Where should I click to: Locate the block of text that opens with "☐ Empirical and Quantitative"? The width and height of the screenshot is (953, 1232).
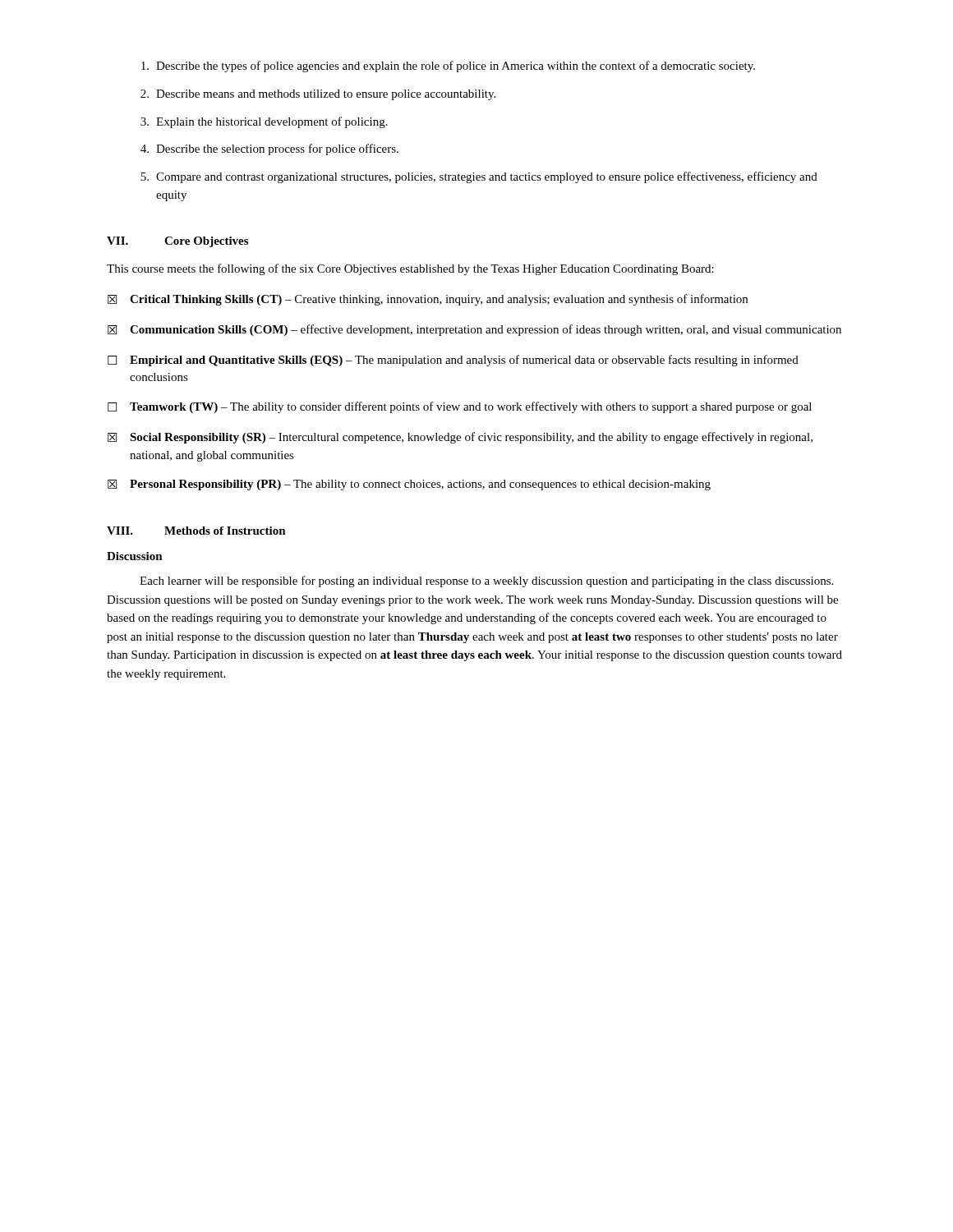(x=476, y=369)
